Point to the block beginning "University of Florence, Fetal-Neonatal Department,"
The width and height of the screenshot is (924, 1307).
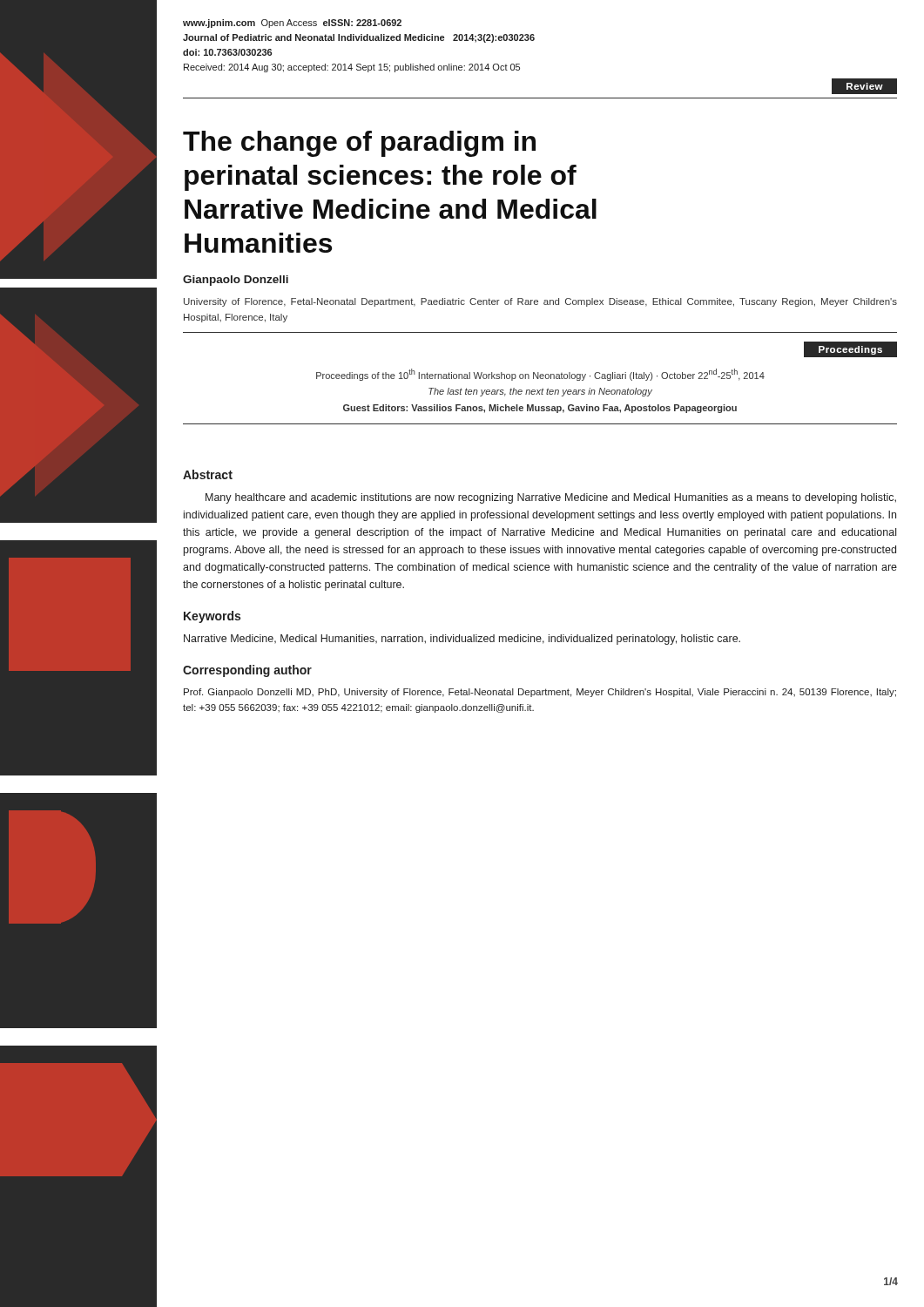point(540,309)
